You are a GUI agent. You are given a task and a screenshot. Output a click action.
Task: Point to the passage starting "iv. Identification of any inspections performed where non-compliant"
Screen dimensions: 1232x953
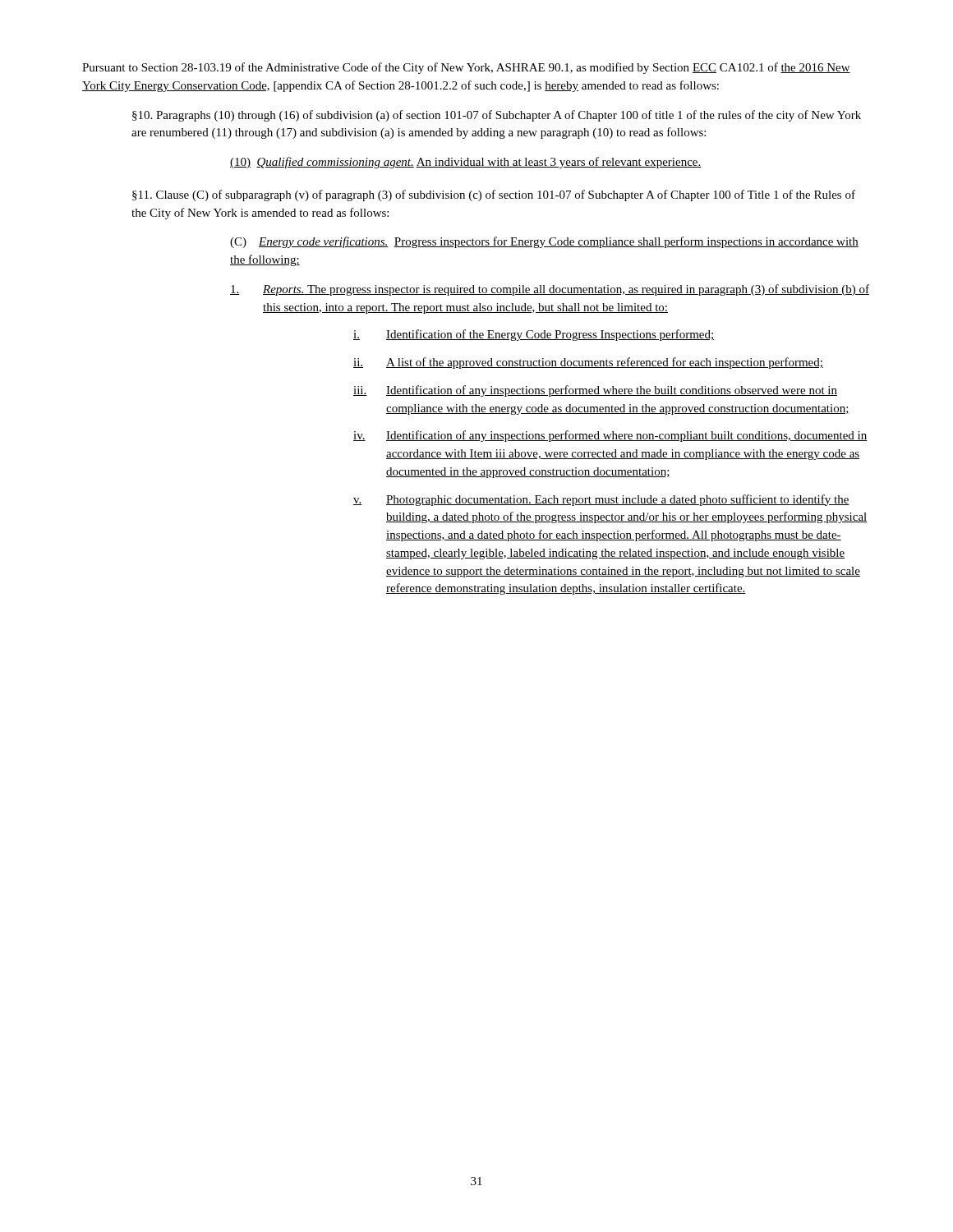[612, 454]
